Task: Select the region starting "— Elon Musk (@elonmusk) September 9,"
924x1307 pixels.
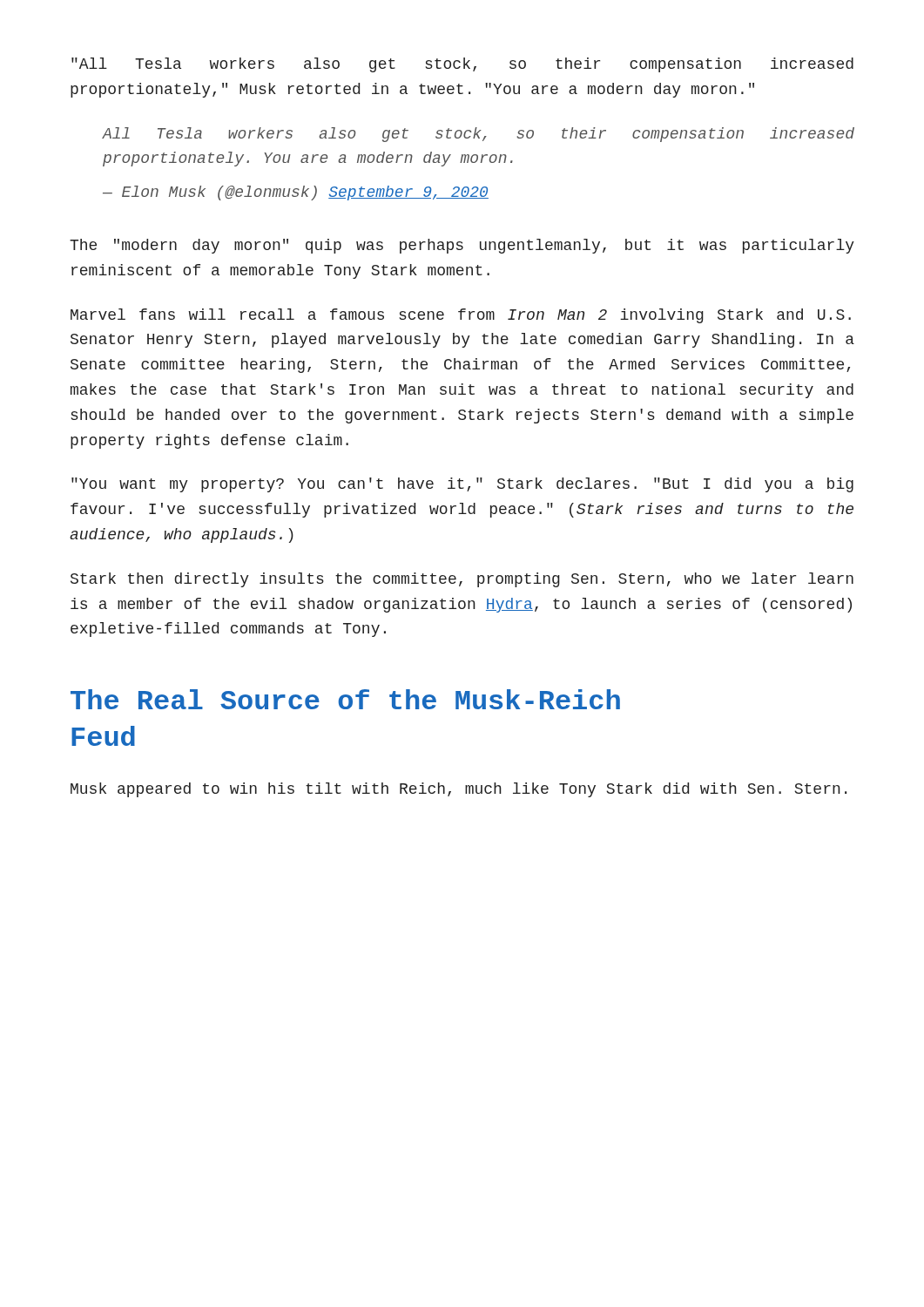Action: coord(296,193)
